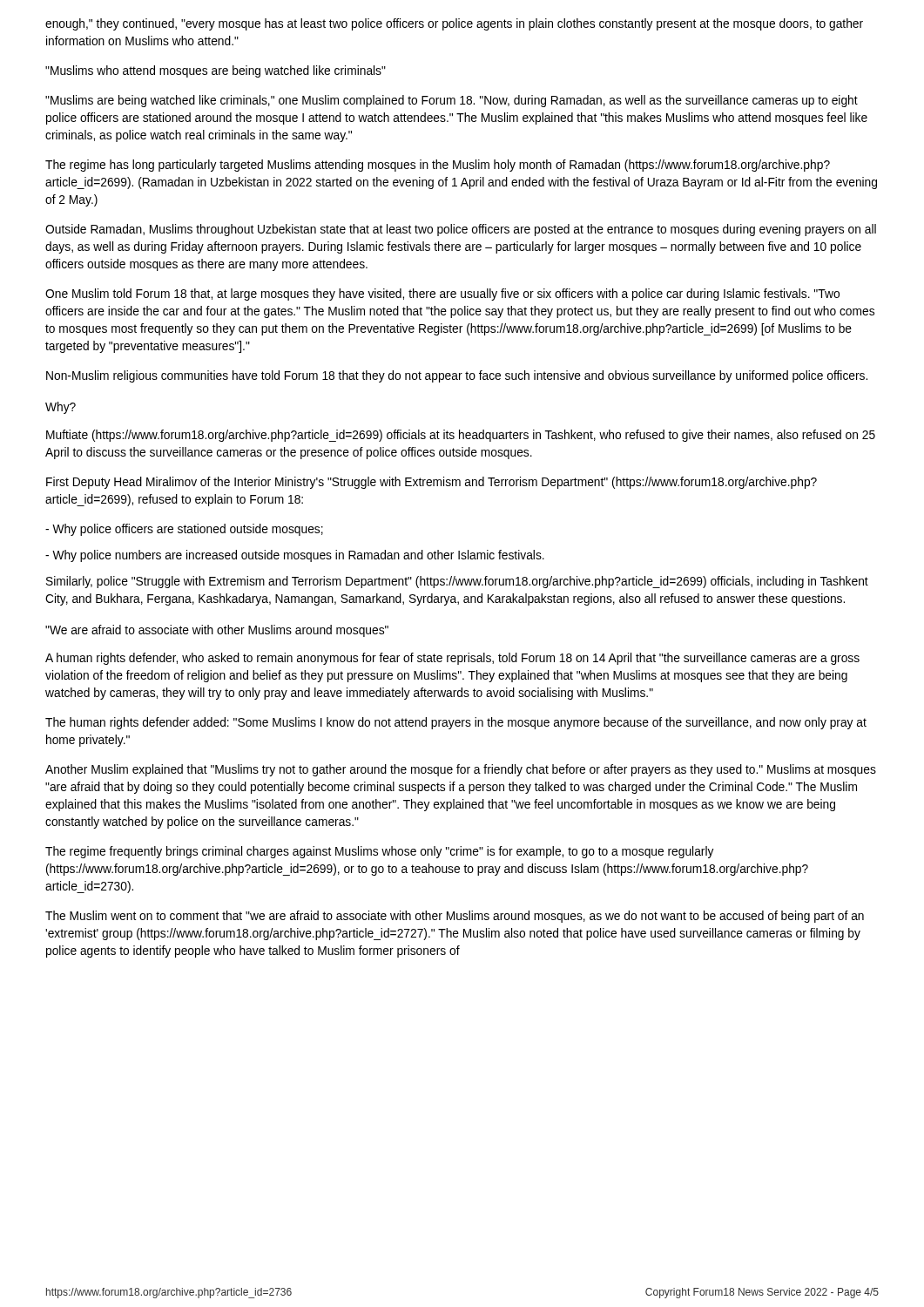Viewport: 924px width, 1307px height.
Task: Point to the block starting "Similarly, police "Struggle with Extremism"
Action: point(457,590)
